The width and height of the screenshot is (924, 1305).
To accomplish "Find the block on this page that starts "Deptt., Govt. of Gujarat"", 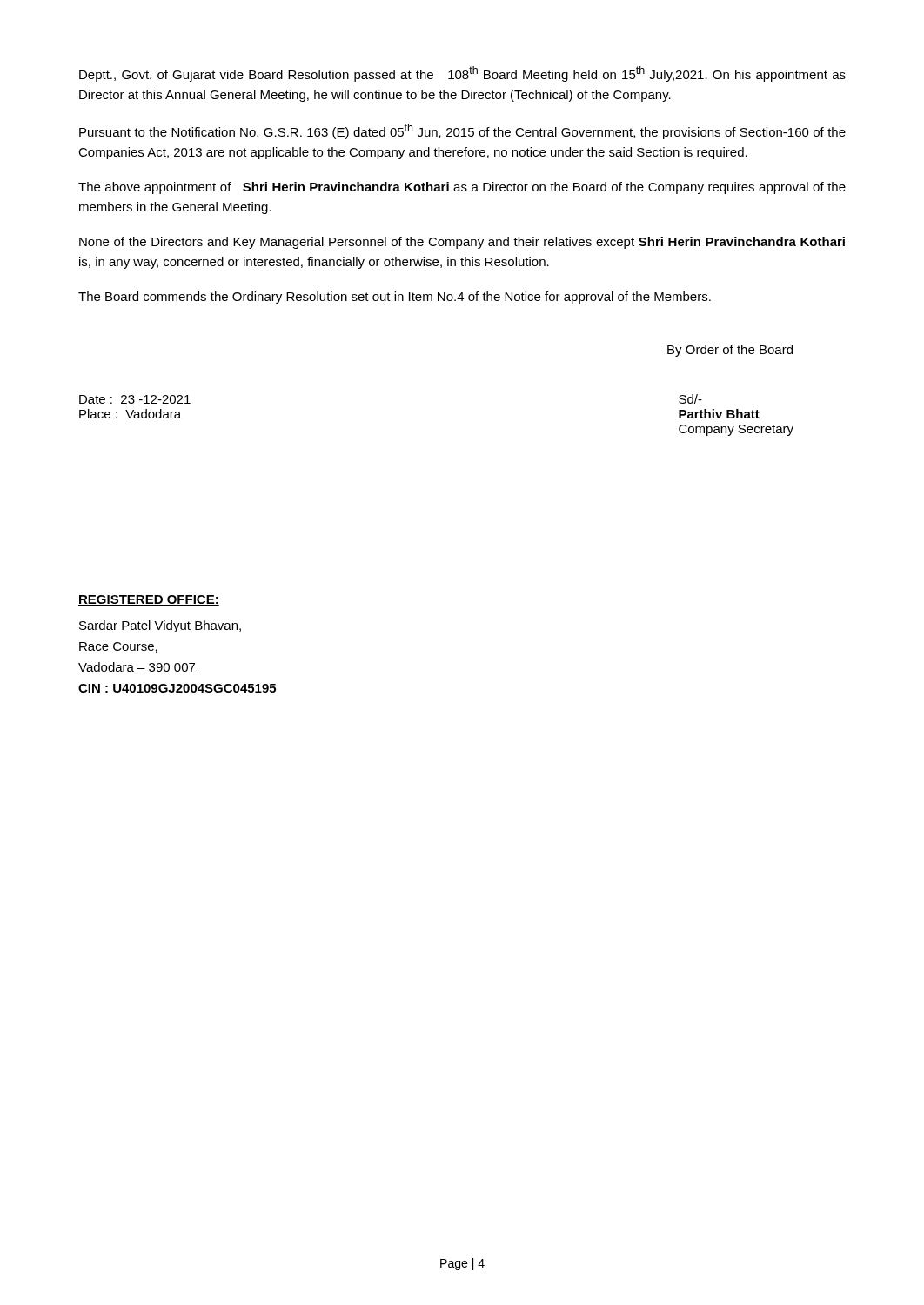I will click(462, 83).
